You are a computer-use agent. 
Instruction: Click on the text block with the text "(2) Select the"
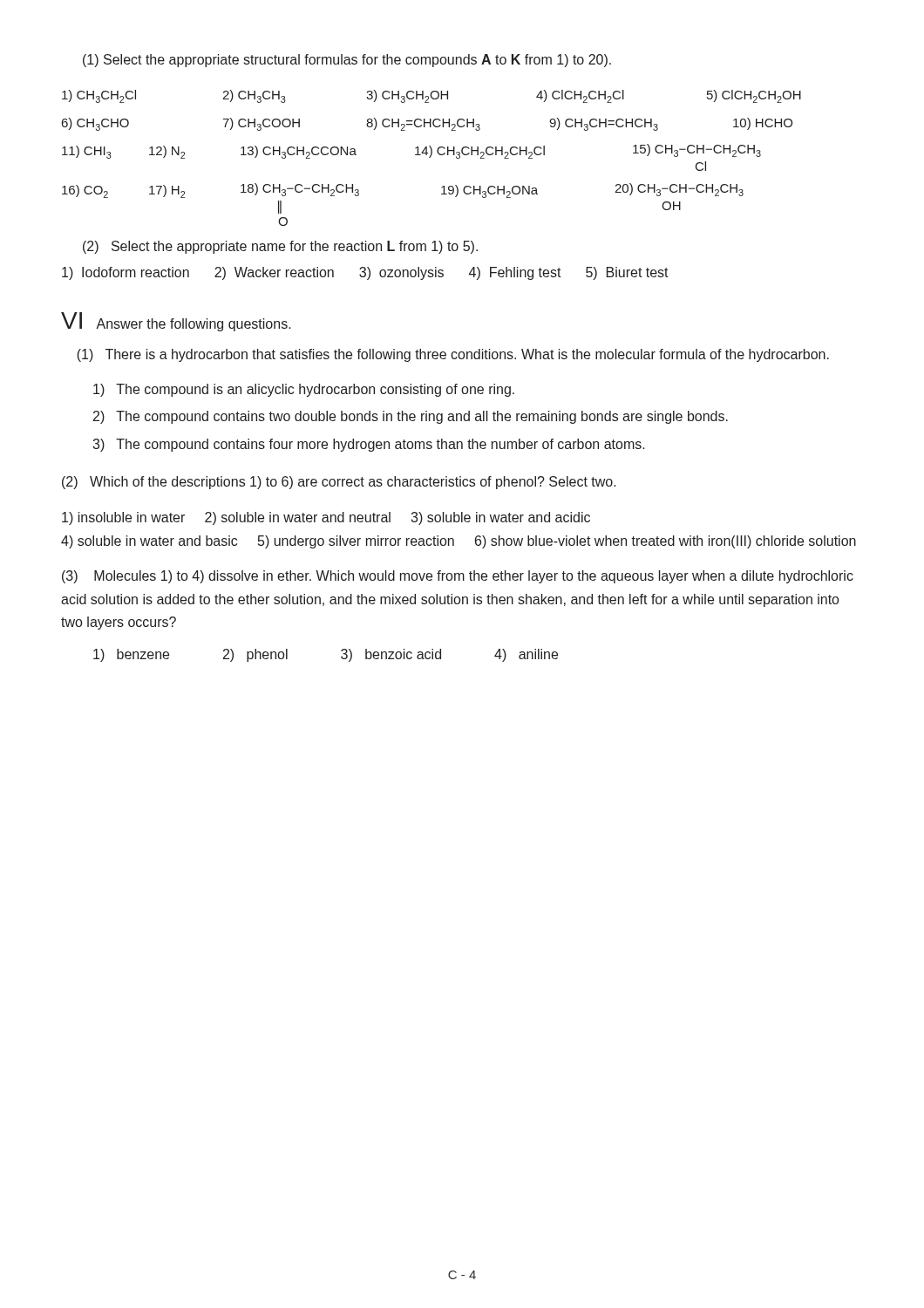[280, 246]
